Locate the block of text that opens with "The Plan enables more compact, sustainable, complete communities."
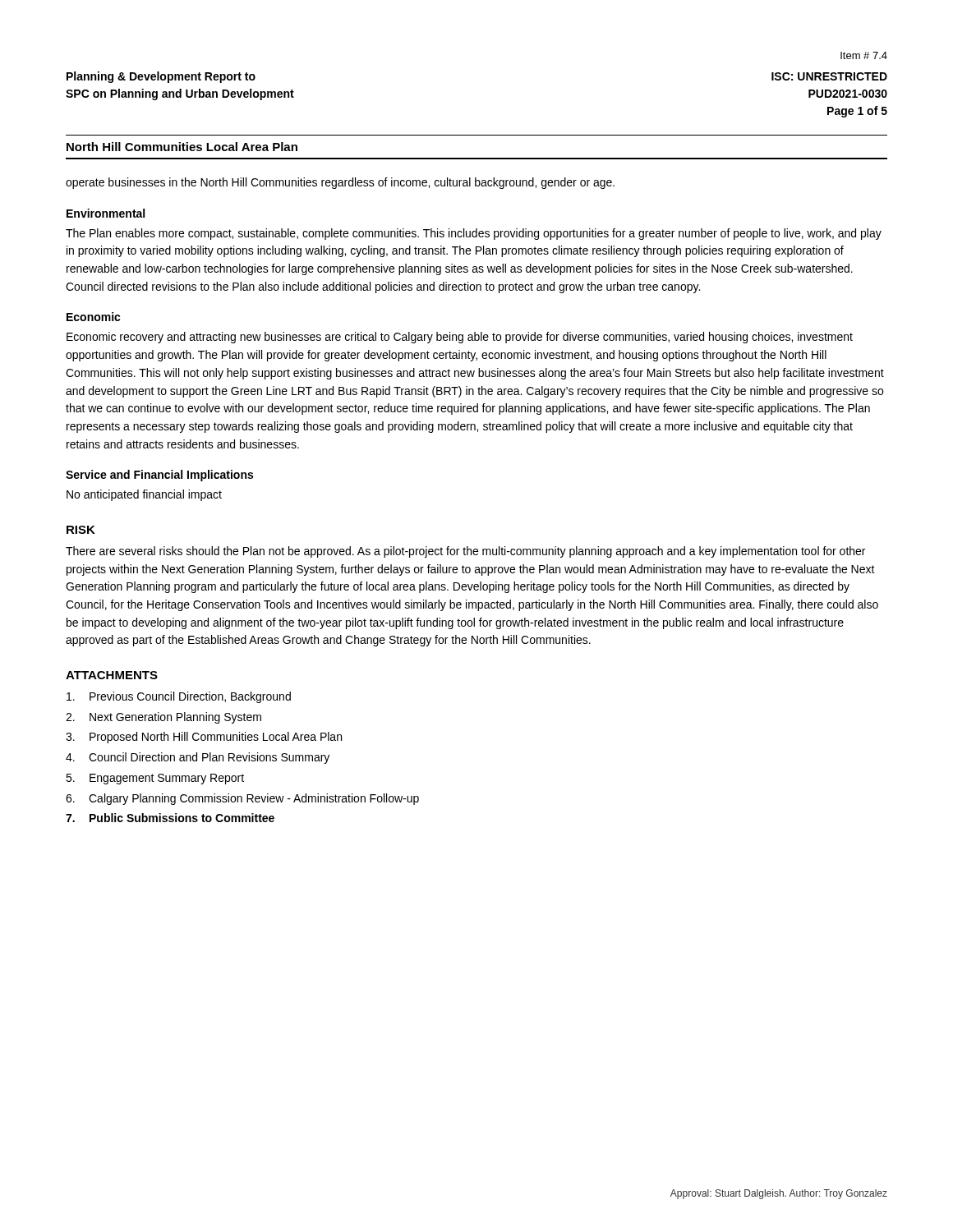 click(x=474, y=260)
